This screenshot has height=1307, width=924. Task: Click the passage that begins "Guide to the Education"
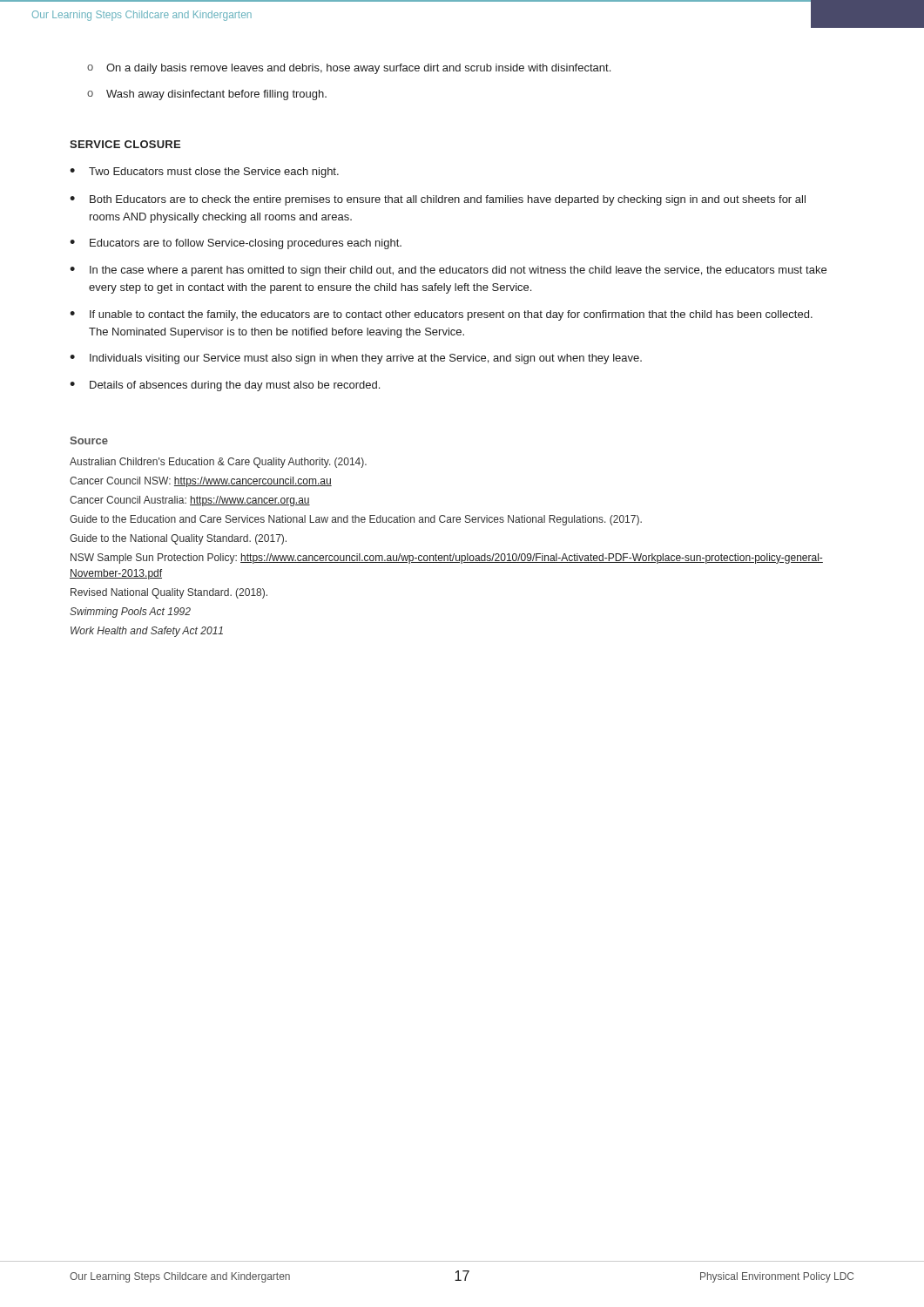coord(356,519)
